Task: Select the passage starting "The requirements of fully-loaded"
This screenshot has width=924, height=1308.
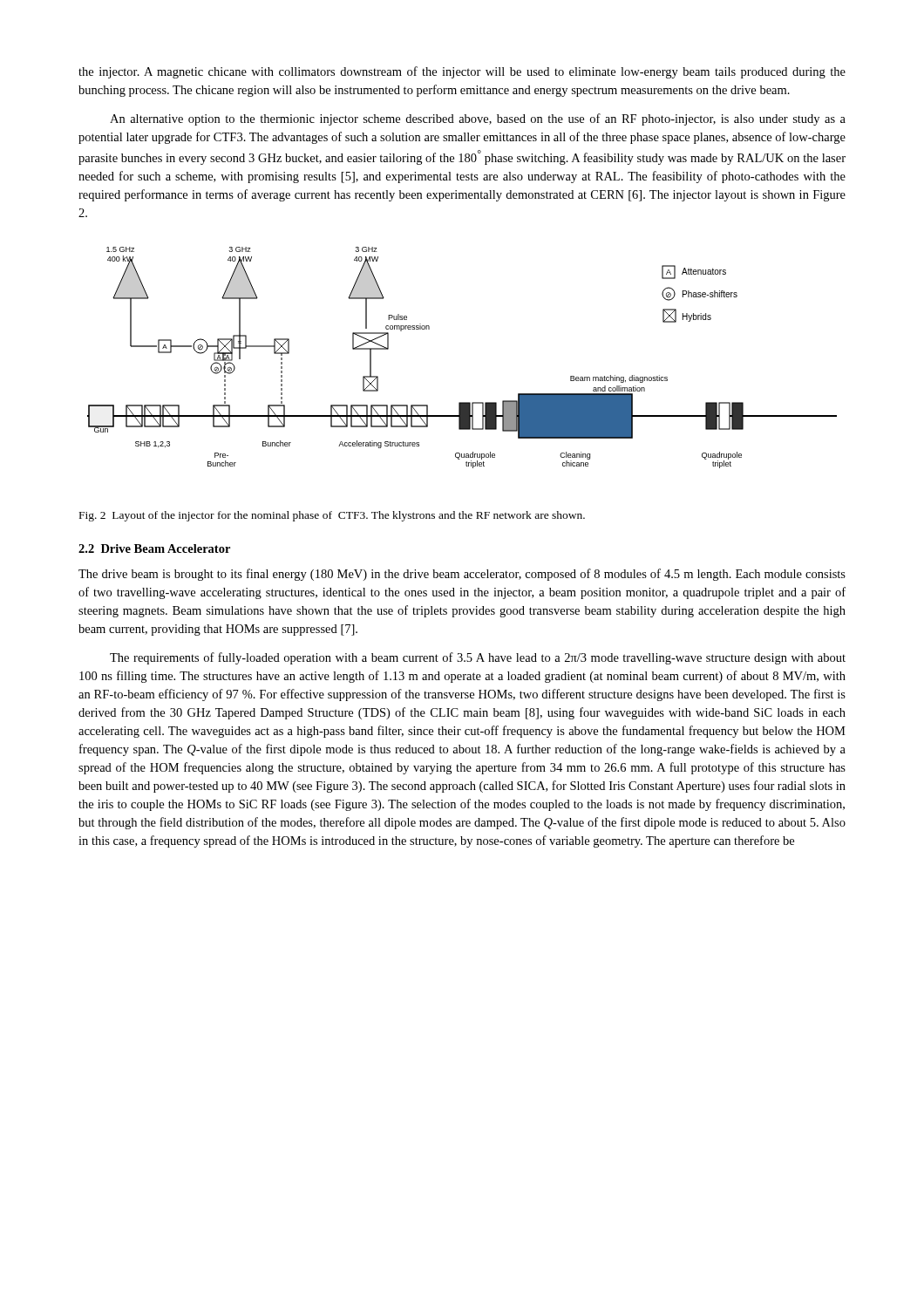Action: (x=462, y=749)
